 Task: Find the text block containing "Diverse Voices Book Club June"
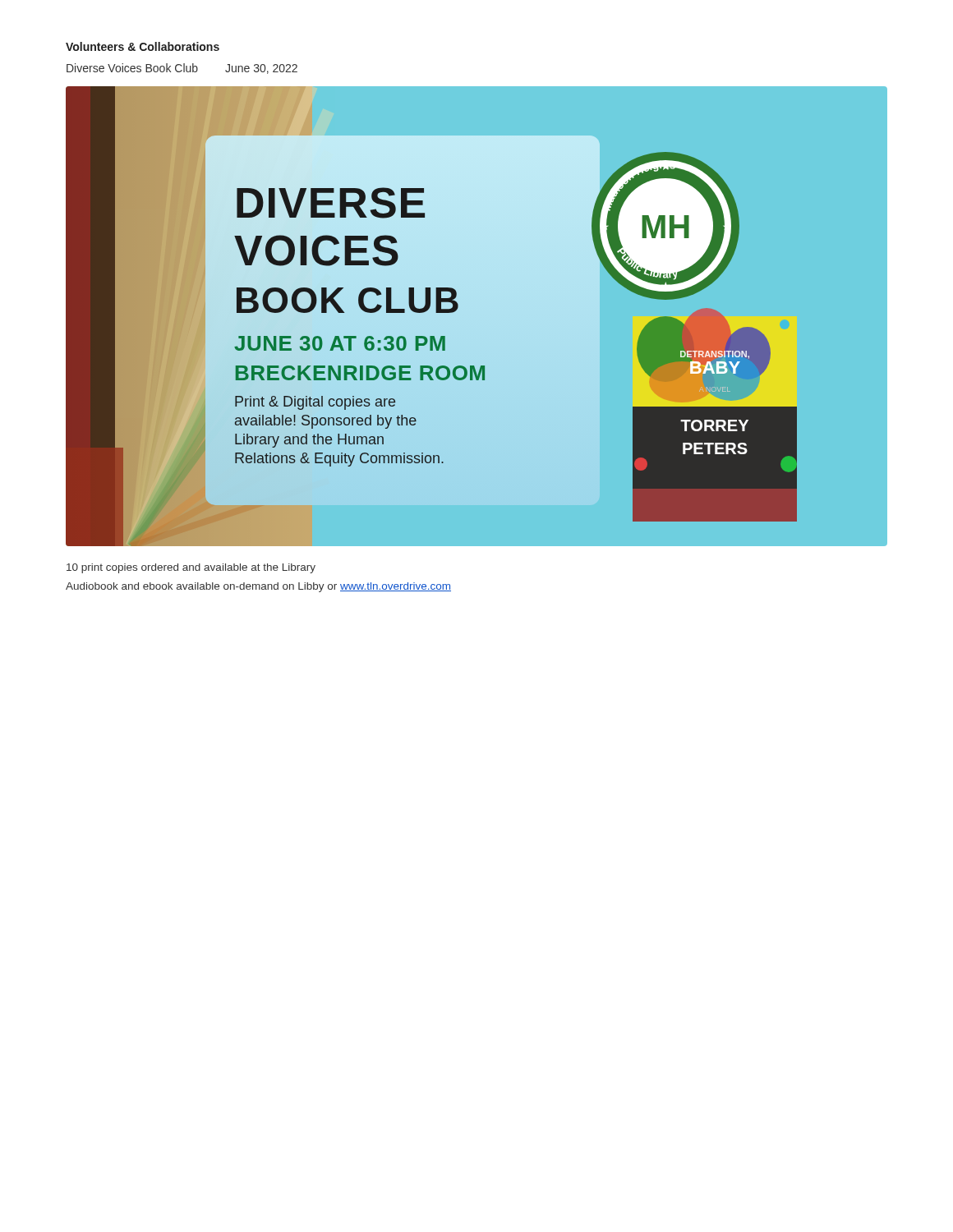182,68
